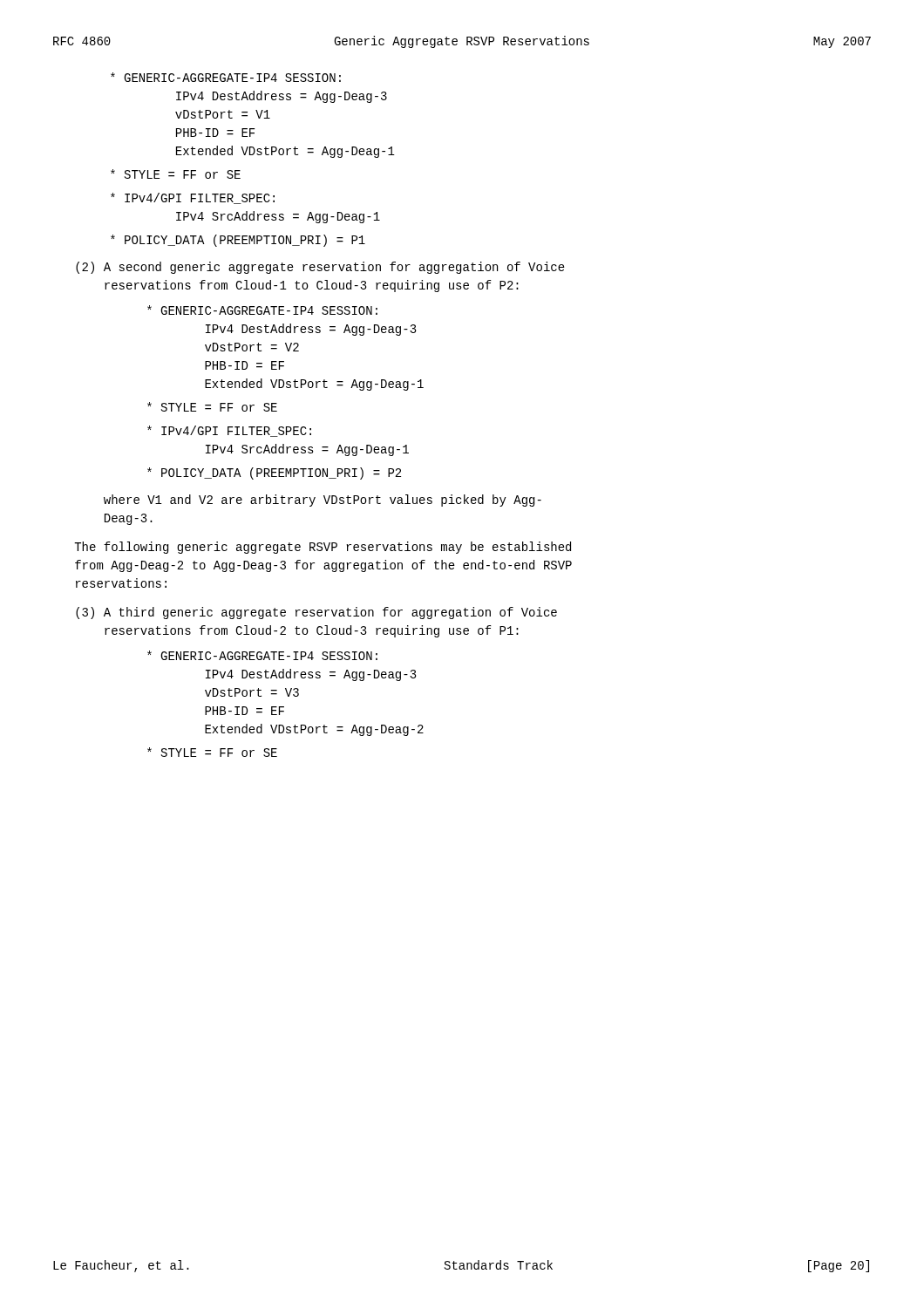Select the text block that reads "where V1 and V2 are arbitrary VDstPort"
The width and height of the screenshot is (924, 1308).
462,510
